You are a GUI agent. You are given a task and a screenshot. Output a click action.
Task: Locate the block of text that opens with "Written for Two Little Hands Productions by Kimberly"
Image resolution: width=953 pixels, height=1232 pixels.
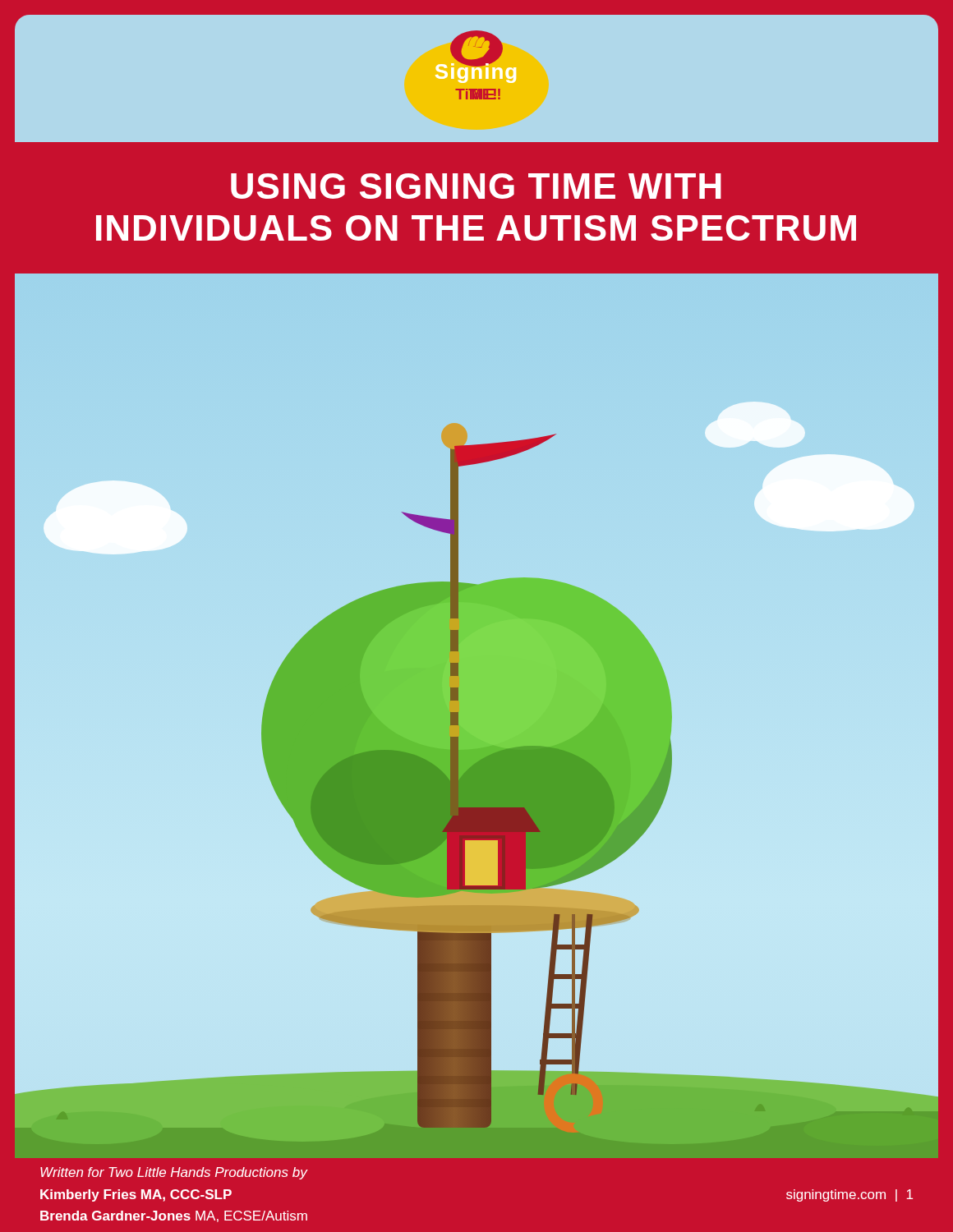174,1194
